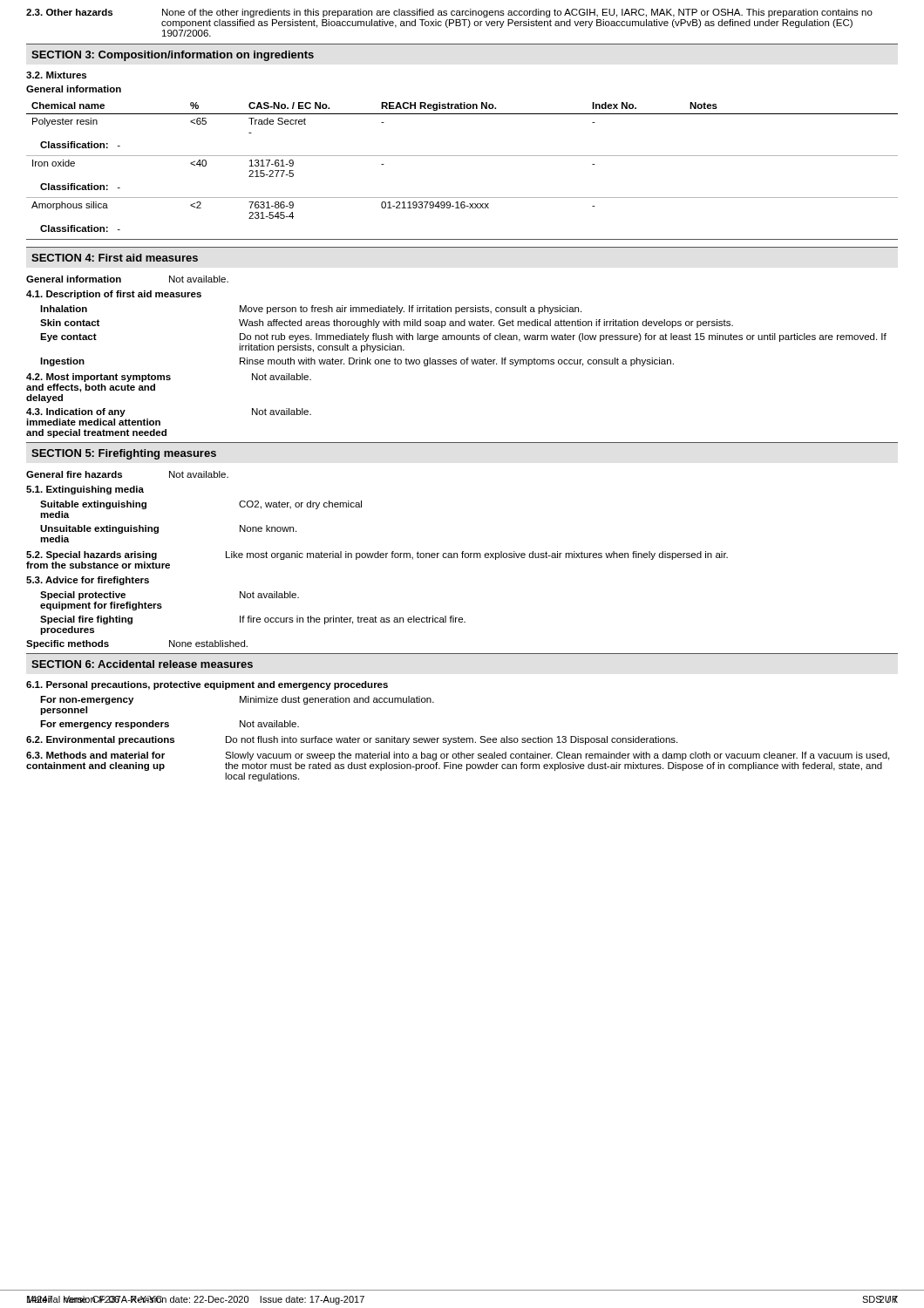Select the section header with the text "SECTION 3: Composition/information on ingredients"

pos(173,55)
